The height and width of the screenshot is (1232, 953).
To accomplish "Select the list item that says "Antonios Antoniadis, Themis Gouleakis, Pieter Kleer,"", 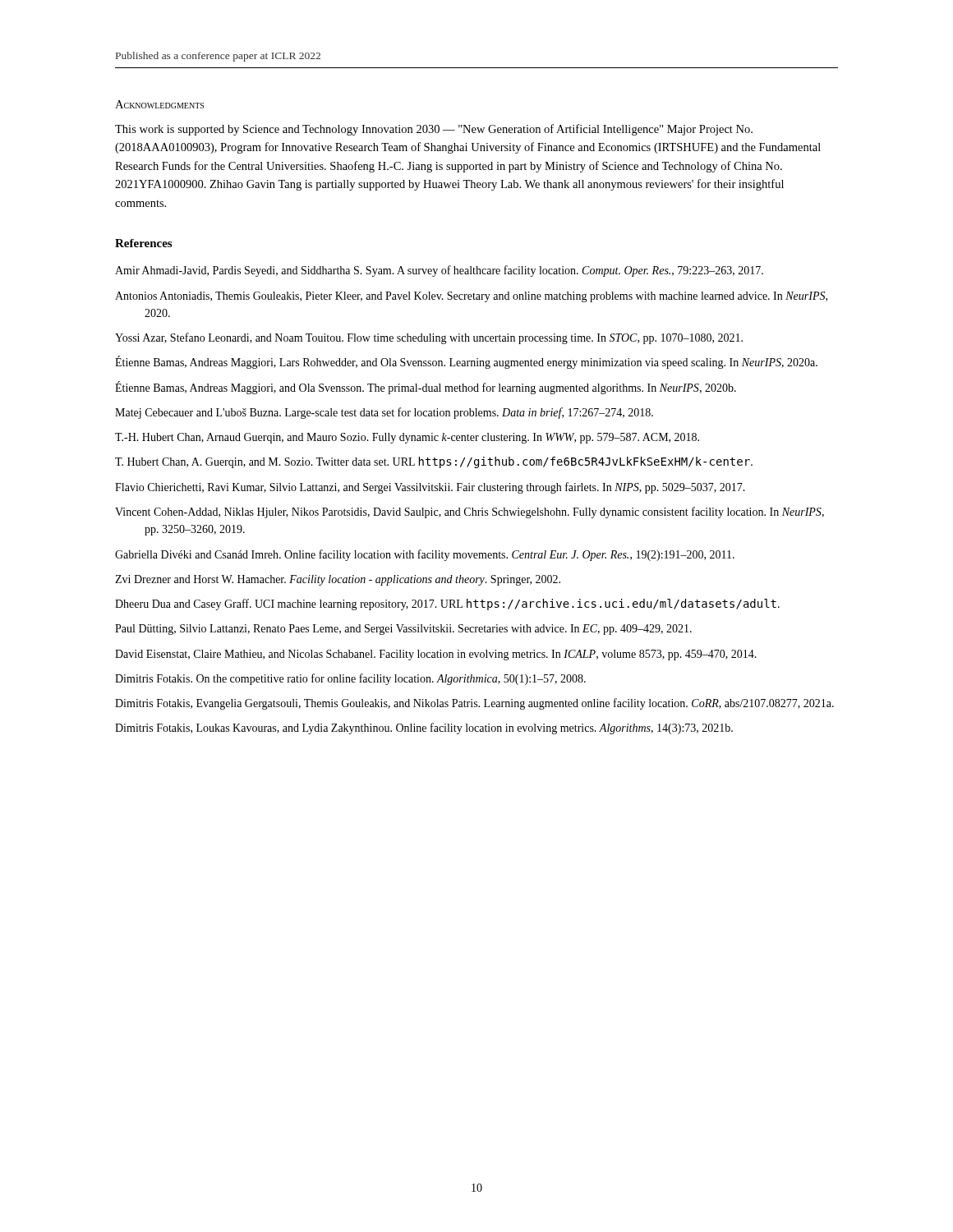I will (472, 304).
